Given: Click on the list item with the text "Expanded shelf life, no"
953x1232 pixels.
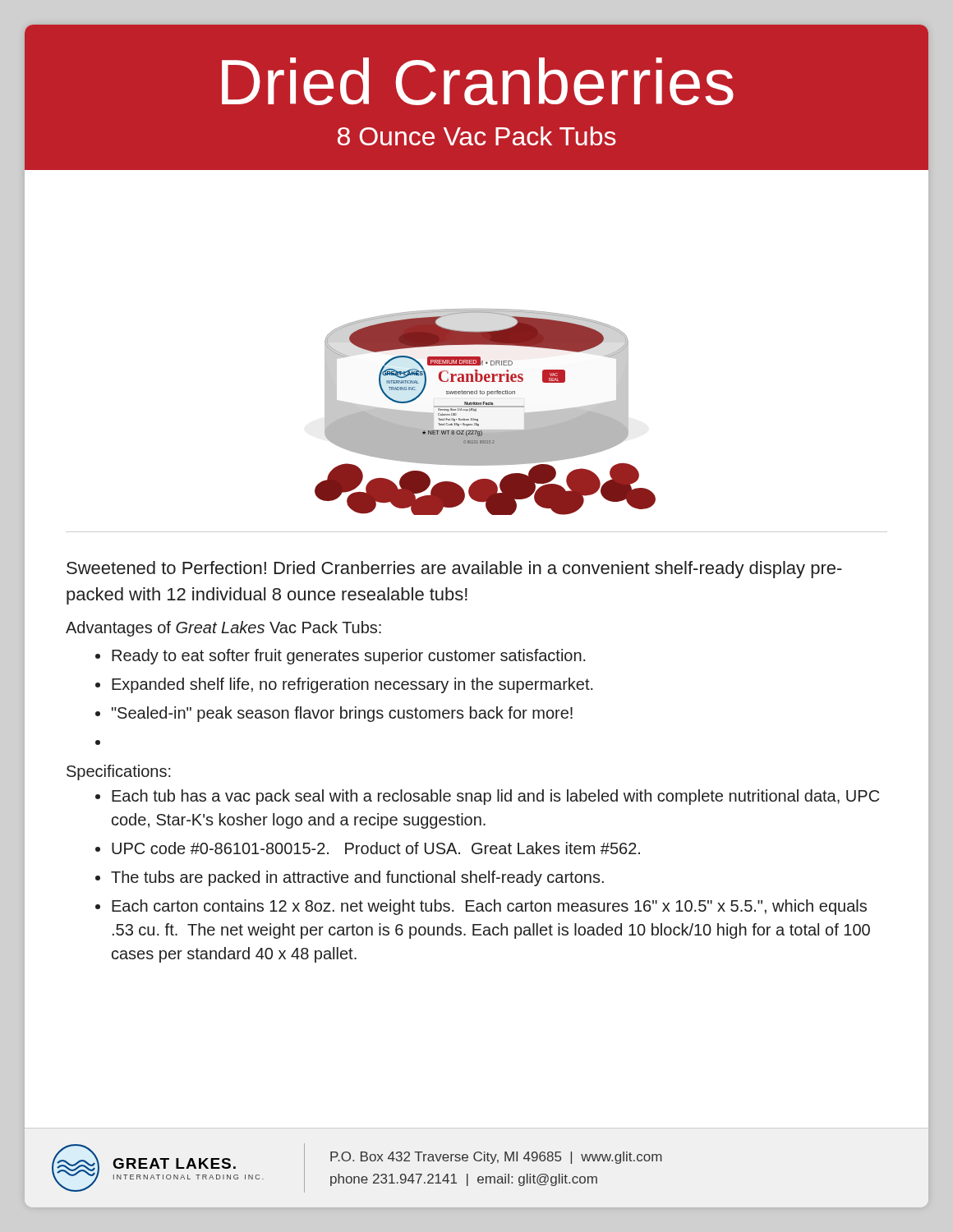Looking at the screenshot, I should click(353, 684).
